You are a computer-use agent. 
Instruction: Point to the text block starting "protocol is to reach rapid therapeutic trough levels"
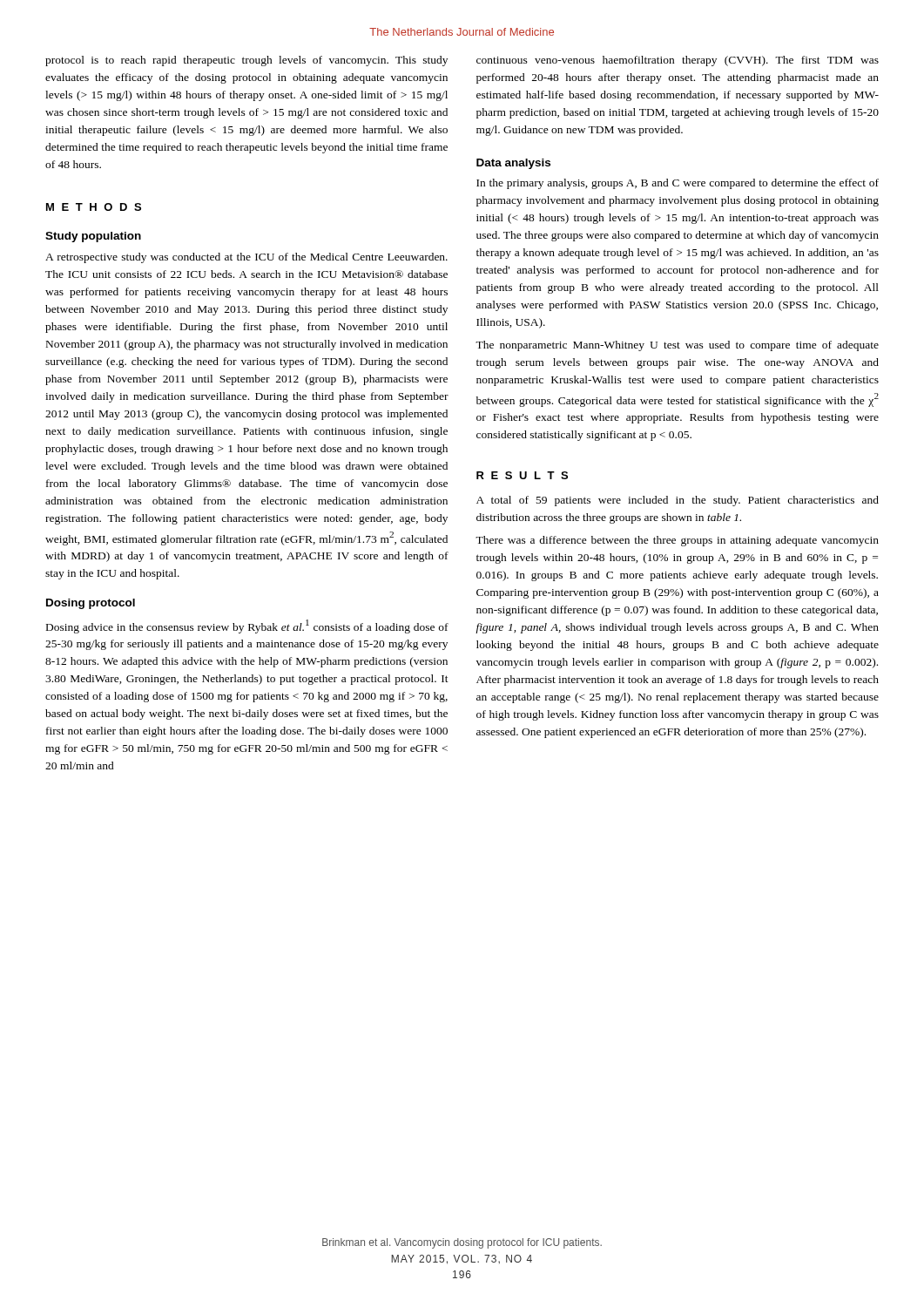coord(247,112)
